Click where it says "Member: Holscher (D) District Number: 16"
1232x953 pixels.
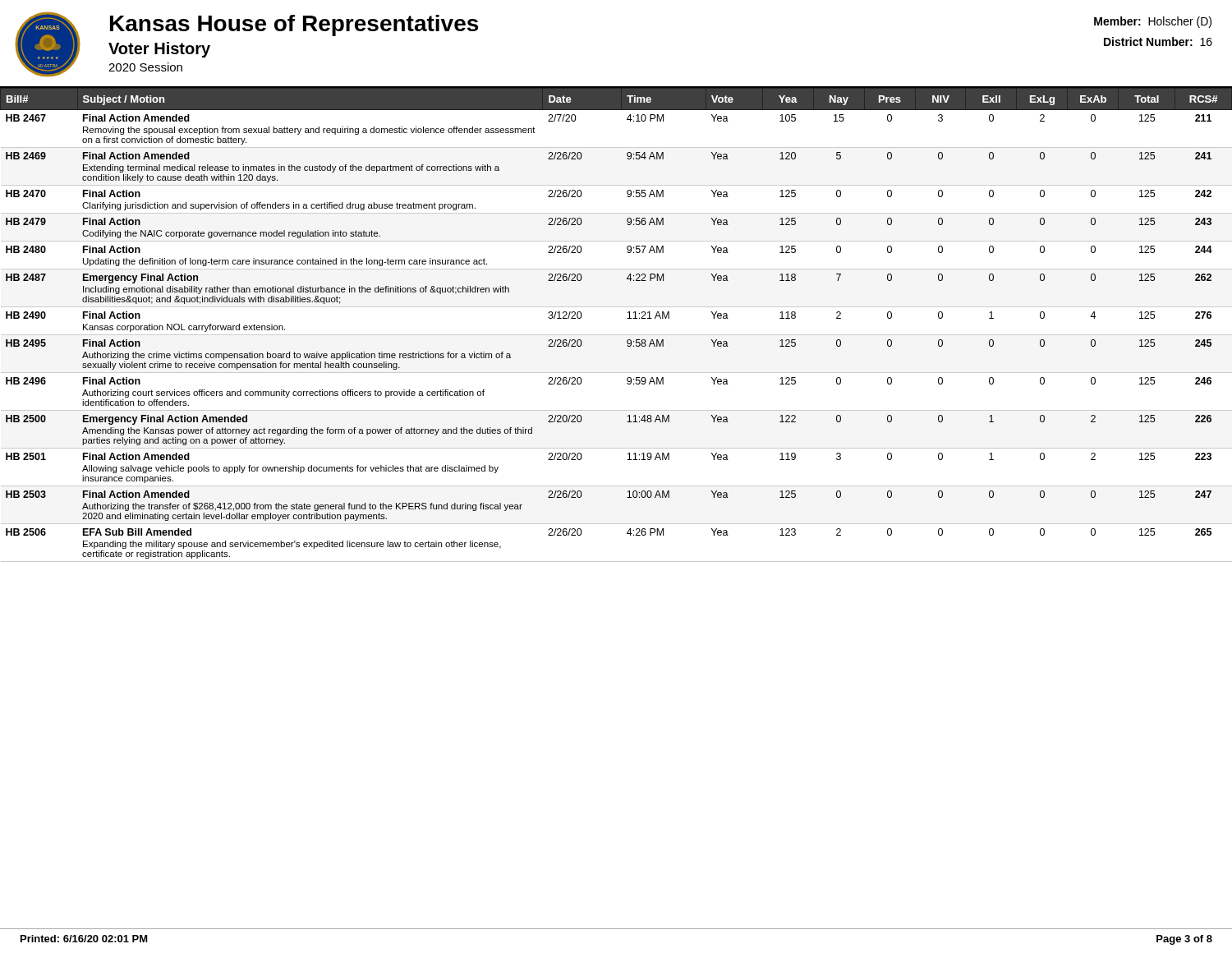1153,32
